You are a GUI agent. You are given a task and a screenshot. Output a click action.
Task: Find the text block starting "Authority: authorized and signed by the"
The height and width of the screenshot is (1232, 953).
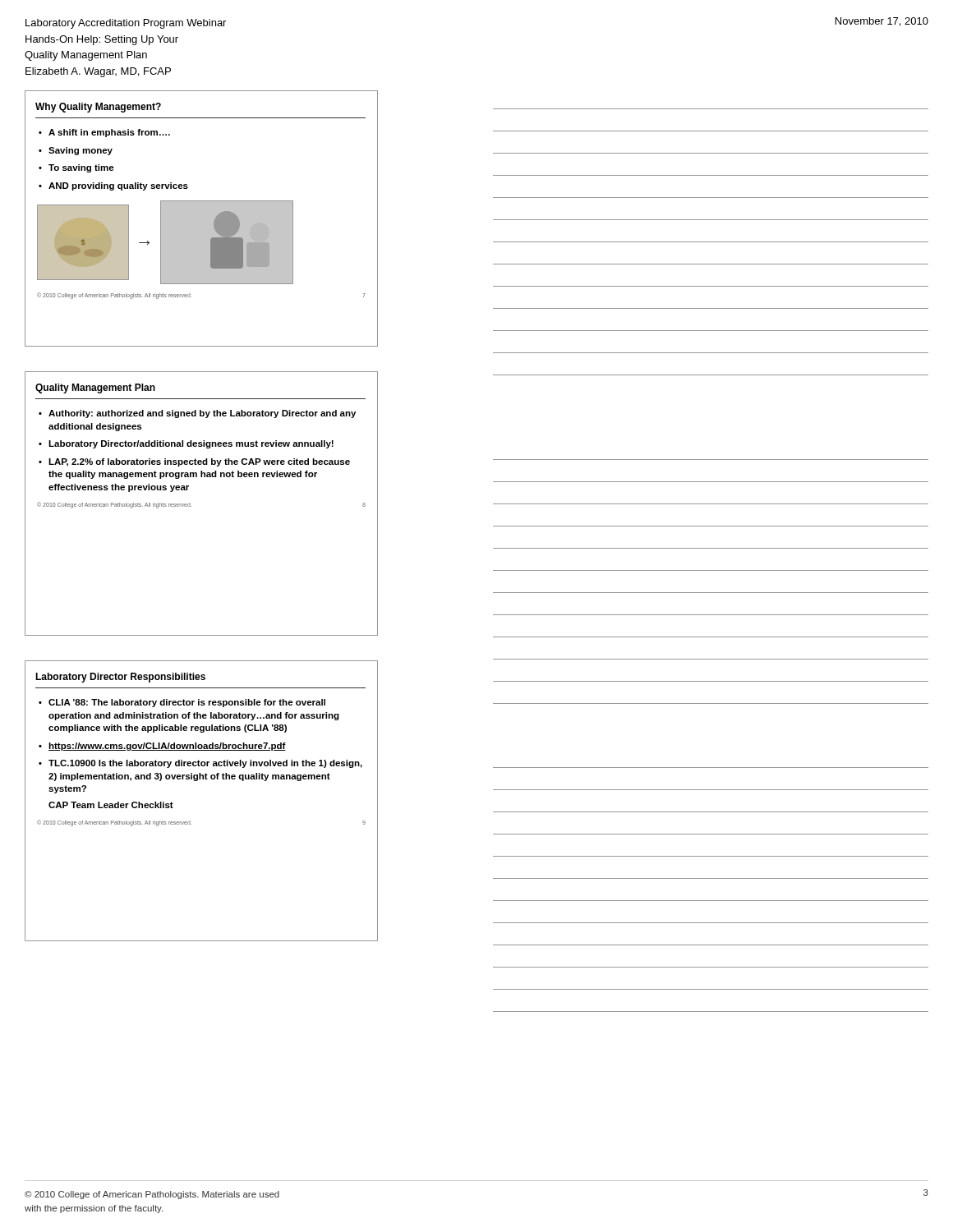click(202, 419)
